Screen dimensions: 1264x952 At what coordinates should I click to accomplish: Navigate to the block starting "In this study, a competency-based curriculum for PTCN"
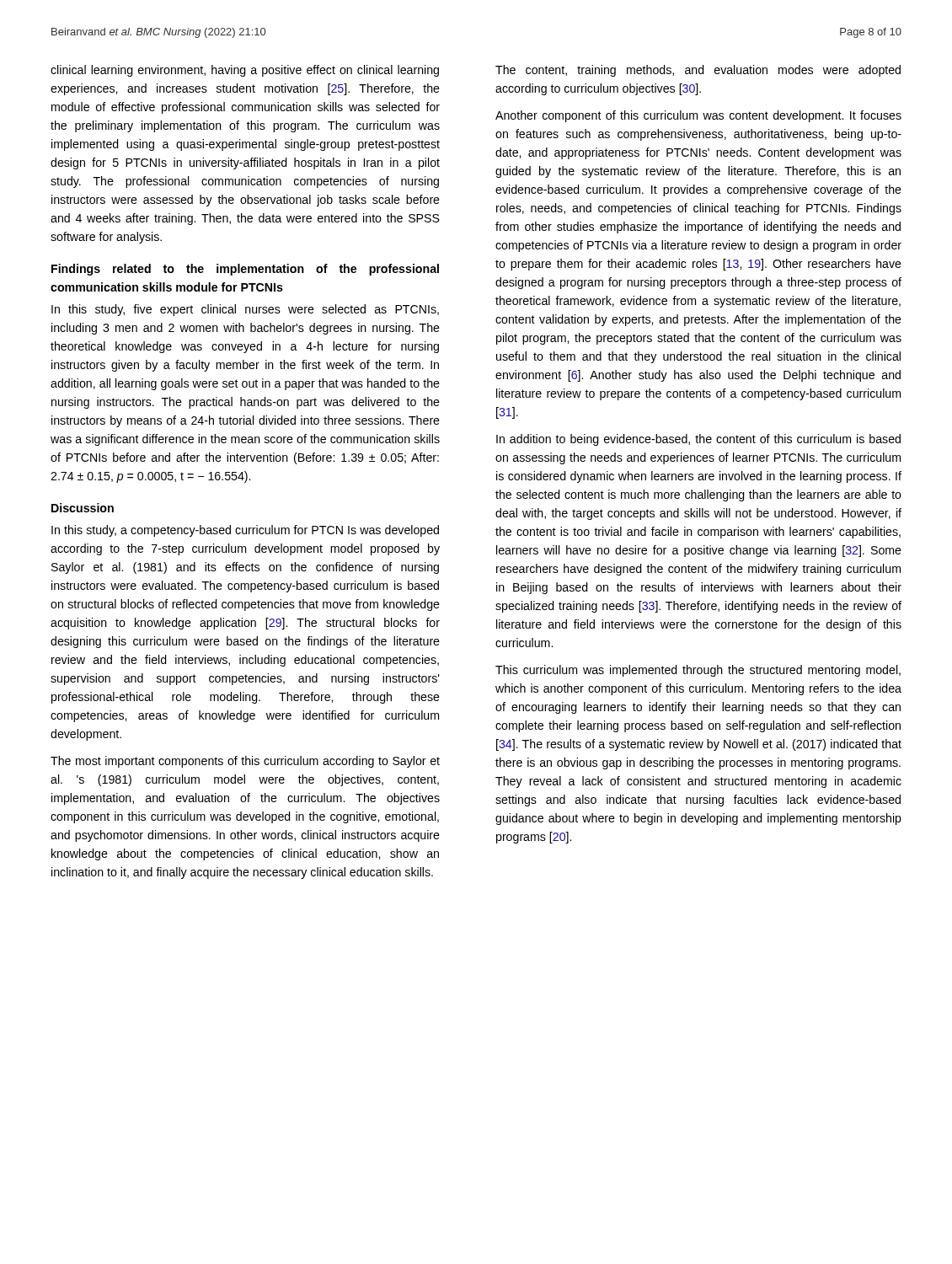pos(245,701)
